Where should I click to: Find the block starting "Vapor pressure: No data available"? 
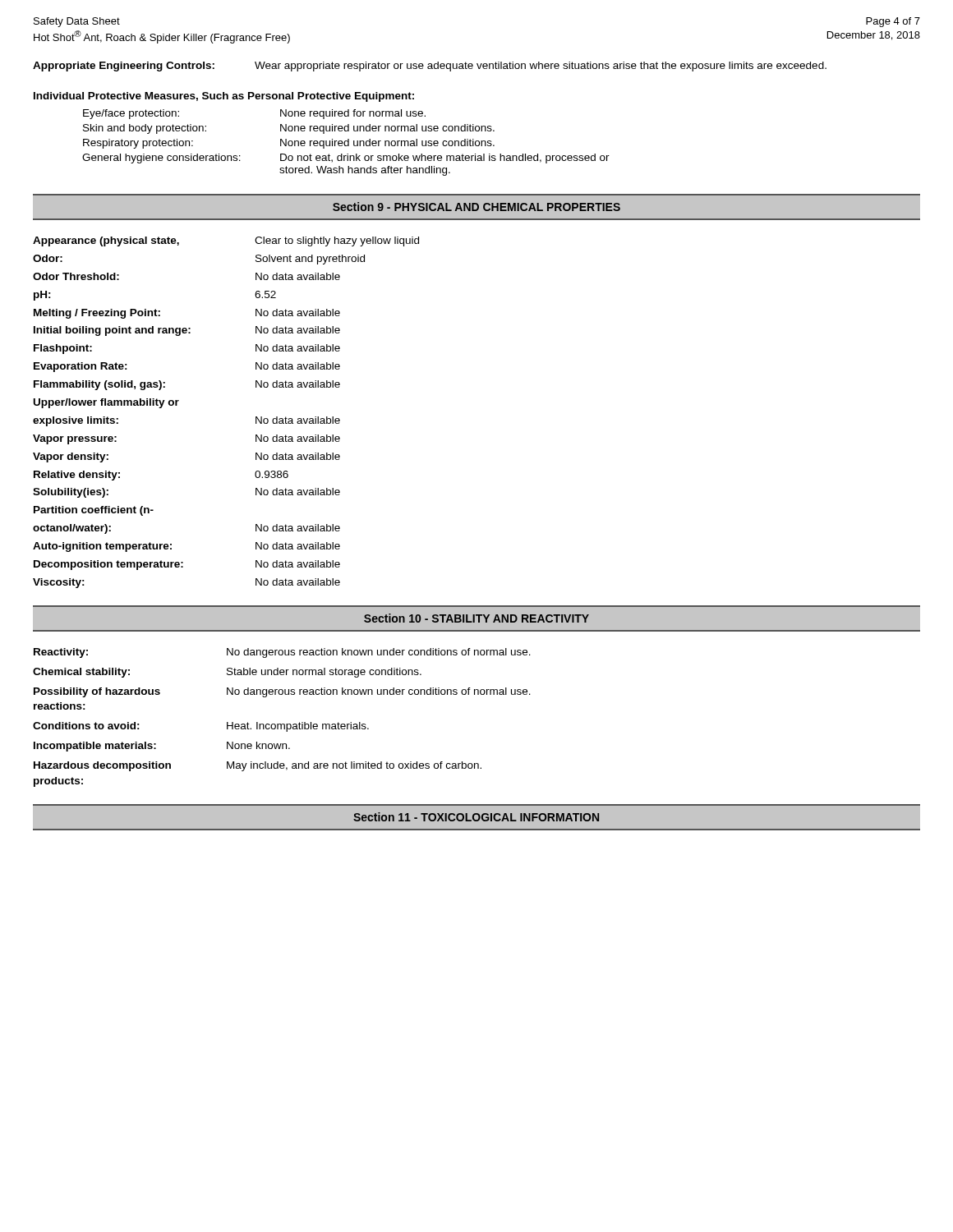pos(78,439)
